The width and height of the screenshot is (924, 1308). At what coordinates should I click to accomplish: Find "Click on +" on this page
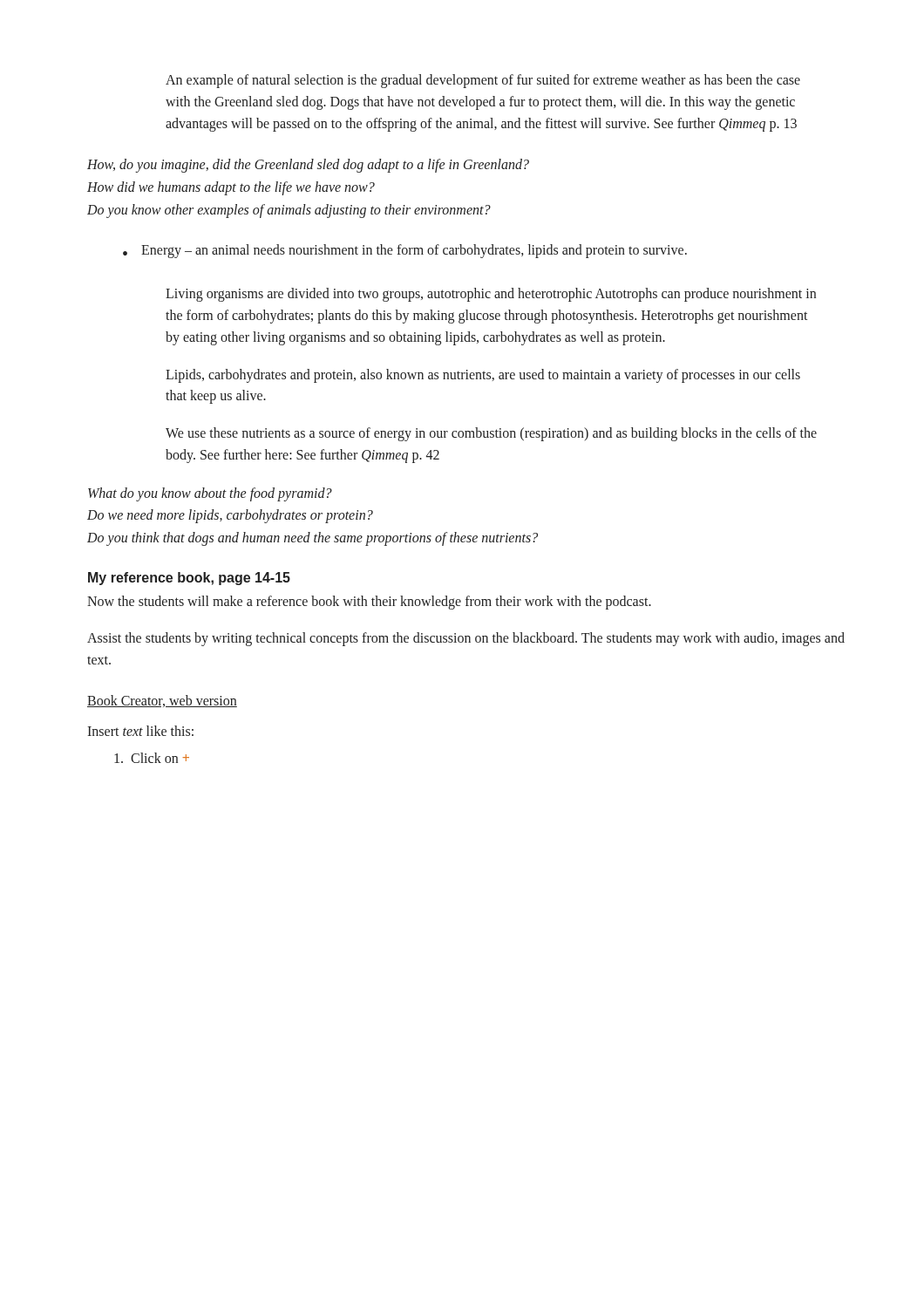152,758
